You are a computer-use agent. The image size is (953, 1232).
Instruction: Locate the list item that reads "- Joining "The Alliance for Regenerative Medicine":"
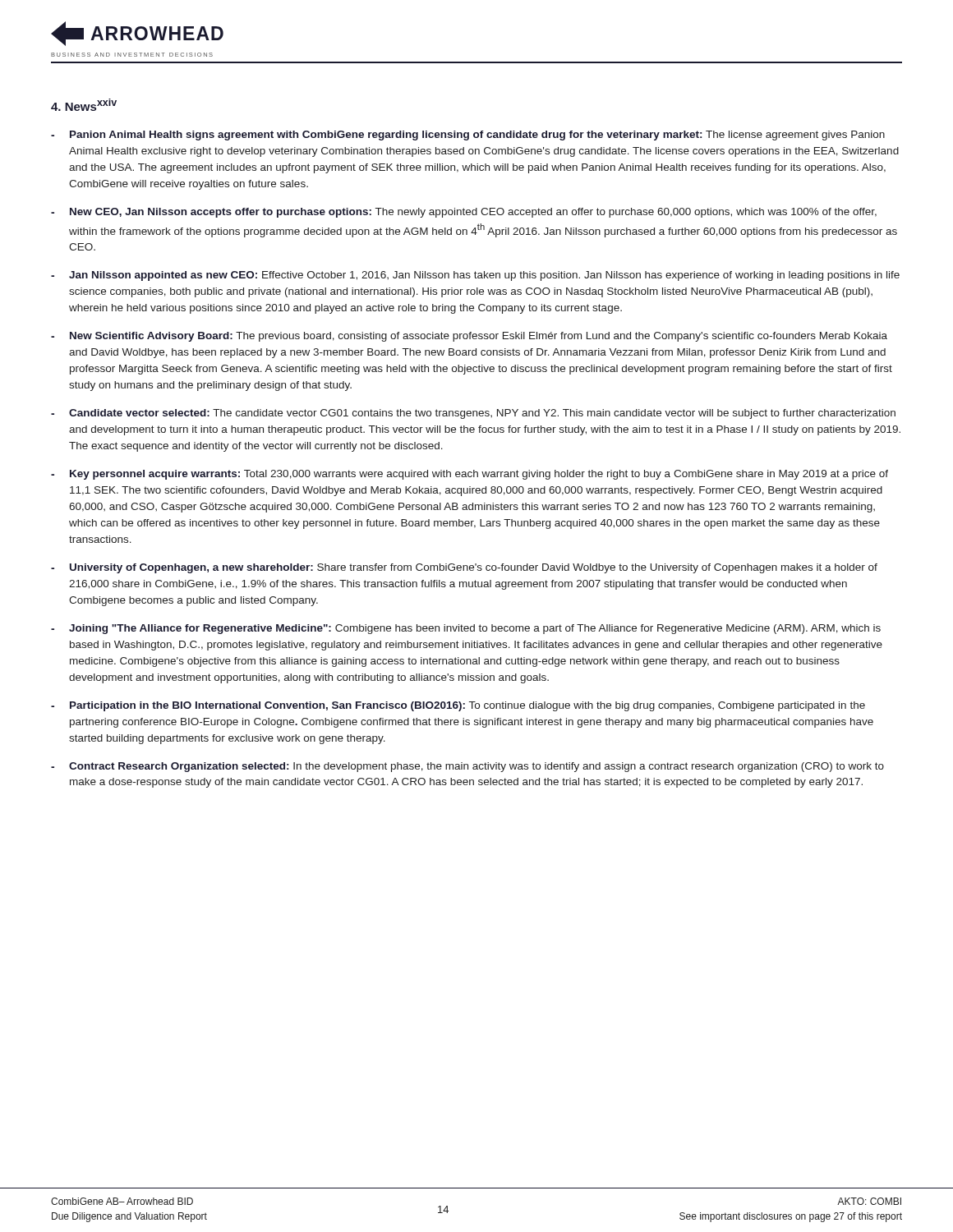pos(476,653)
